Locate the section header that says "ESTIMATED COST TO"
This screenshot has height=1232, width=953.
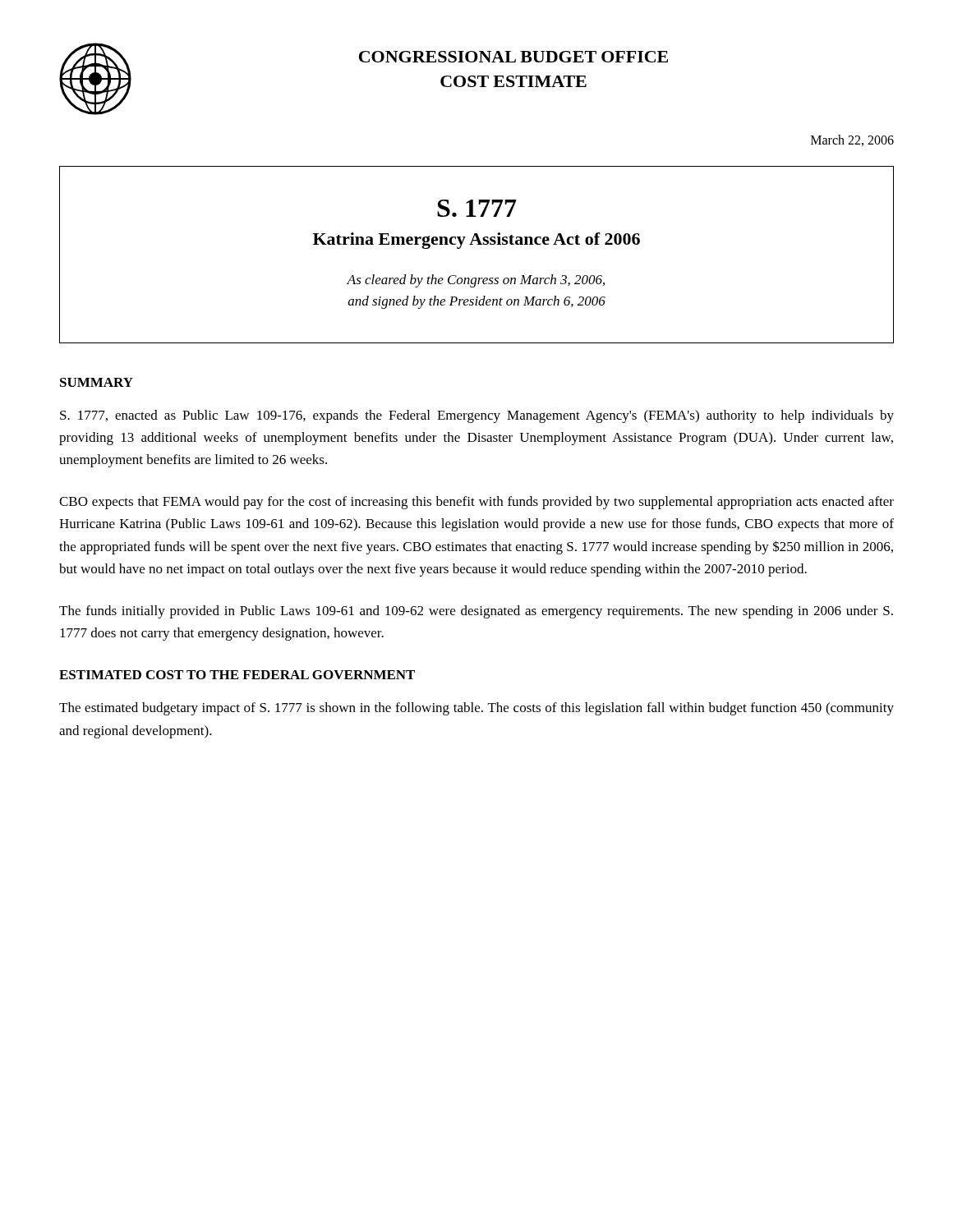pyautogui.click(x=237, y=675)
